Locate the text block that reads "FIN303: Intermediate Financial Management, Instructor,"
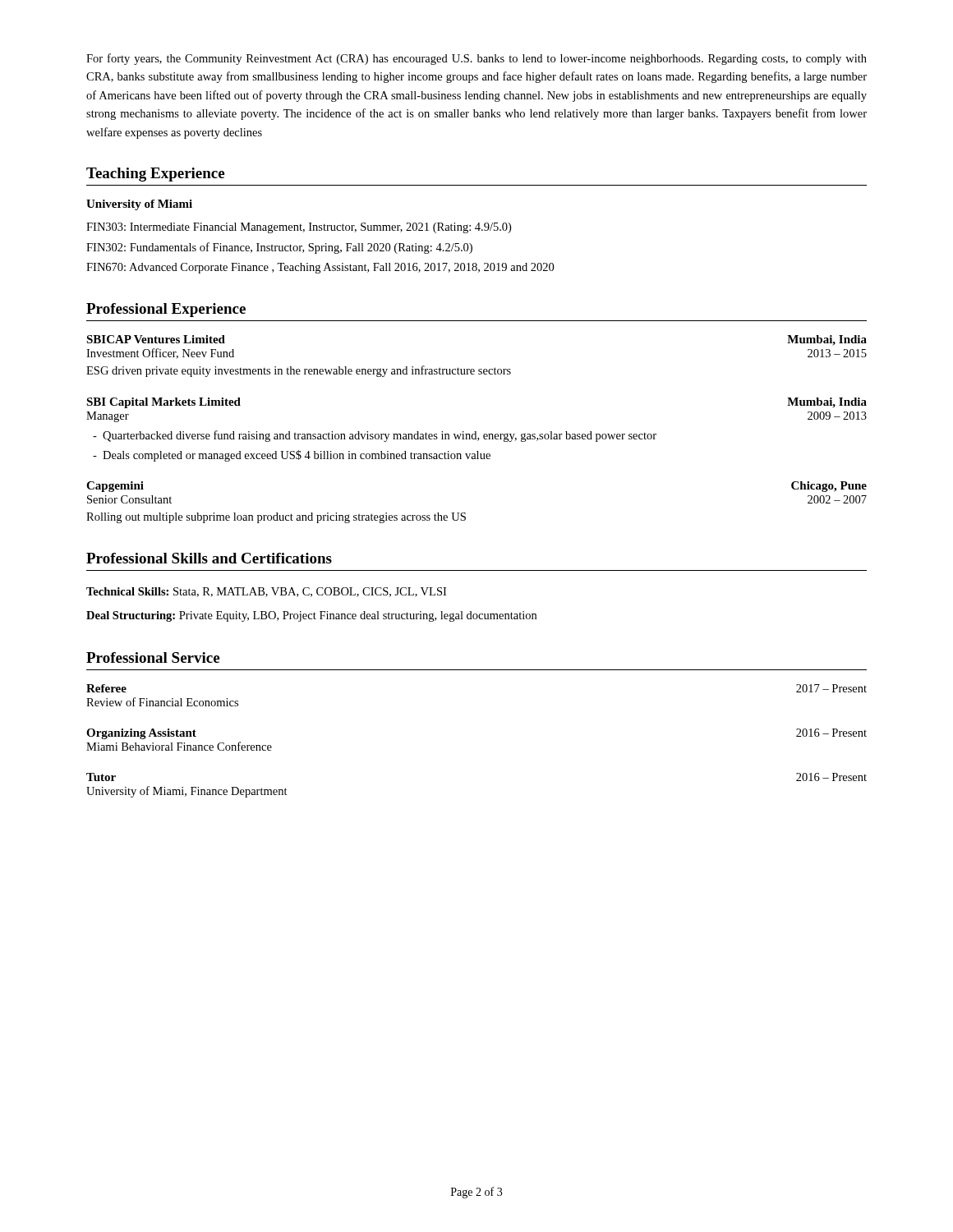Screen dimensions: 1232x953 (x=299, y=227)
